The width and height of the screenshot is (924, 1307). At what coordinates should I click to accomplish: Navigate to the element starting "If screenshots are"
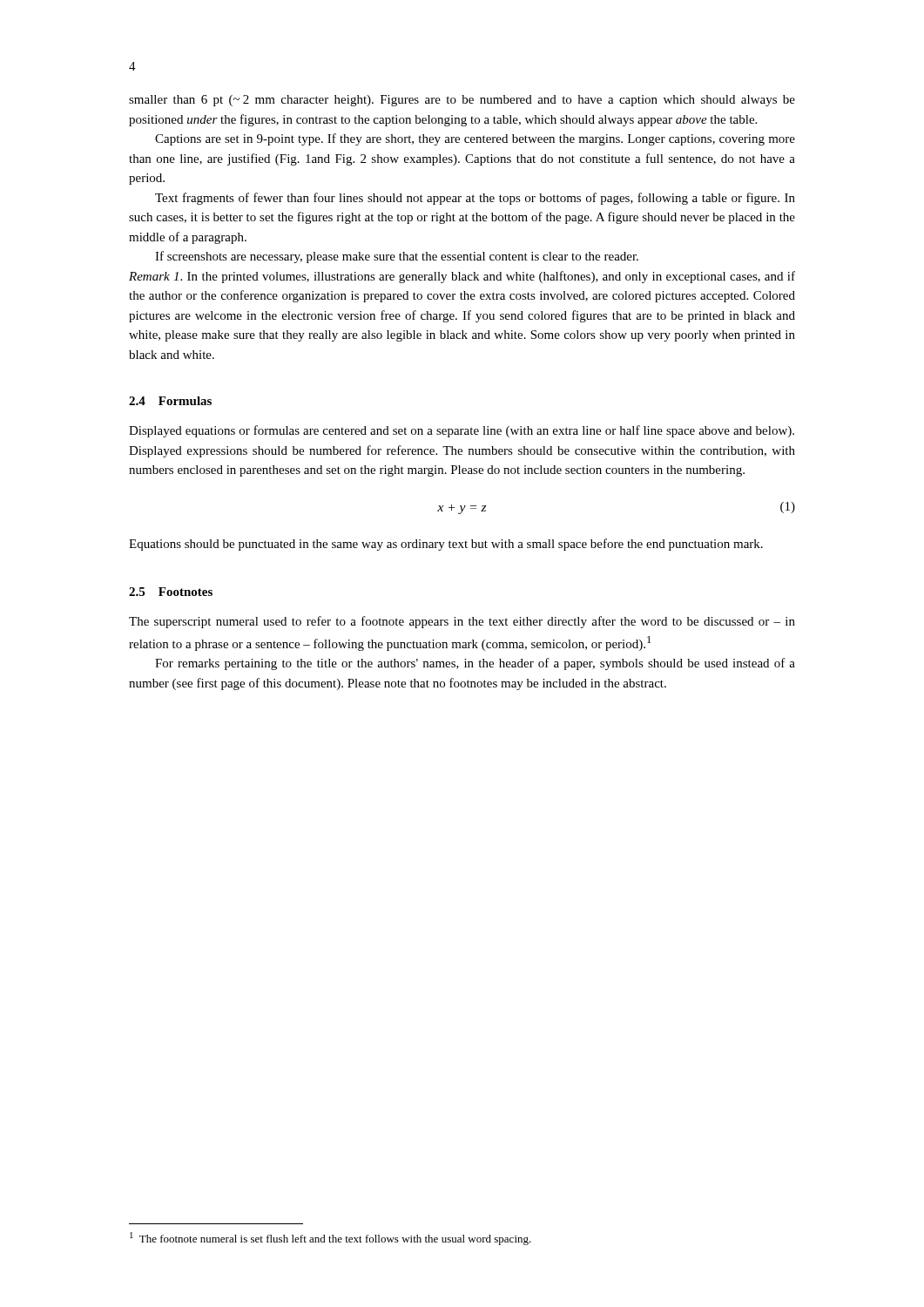[397, 256]
